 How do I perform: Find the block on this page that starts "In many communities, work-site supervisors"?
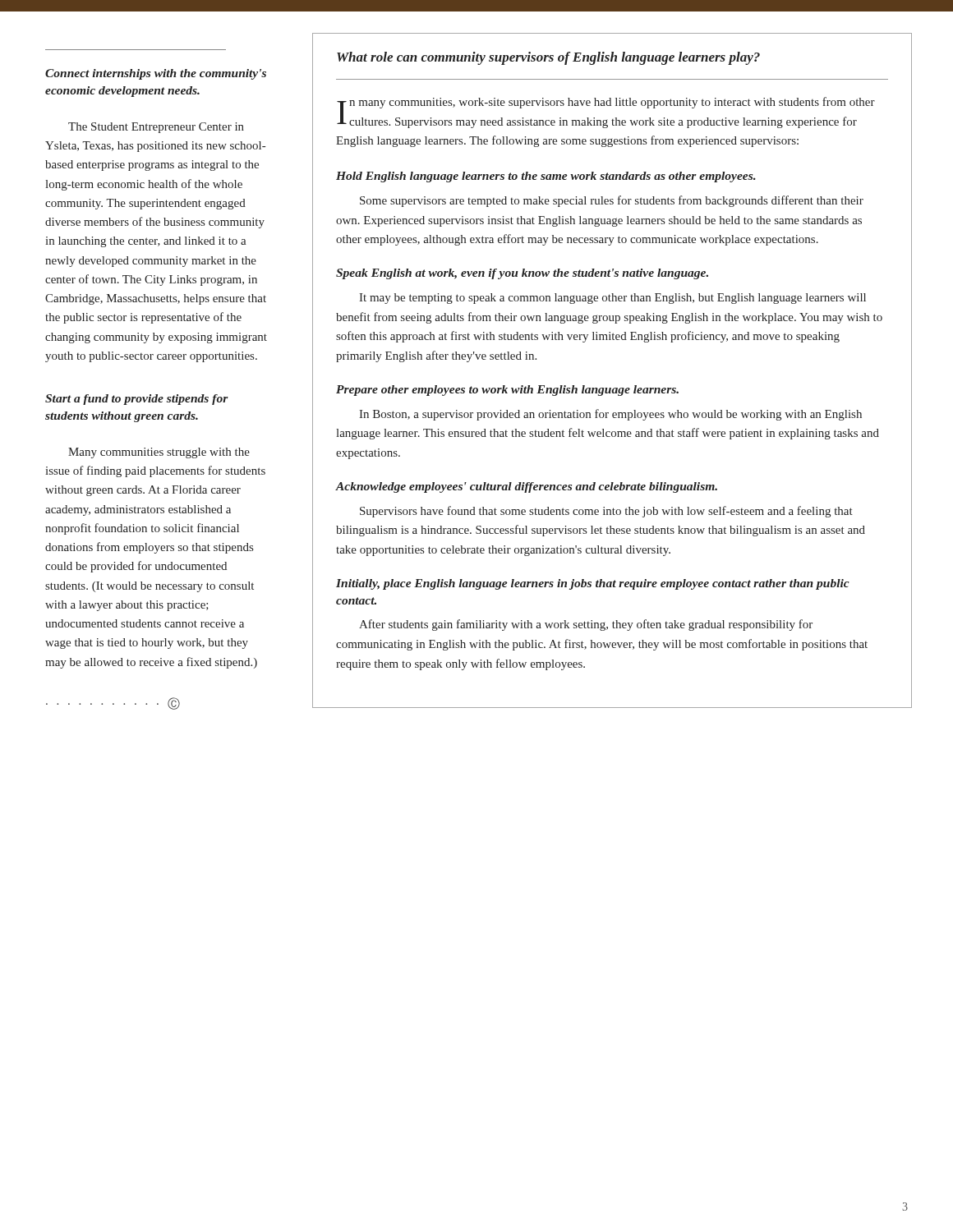point(612,122)
